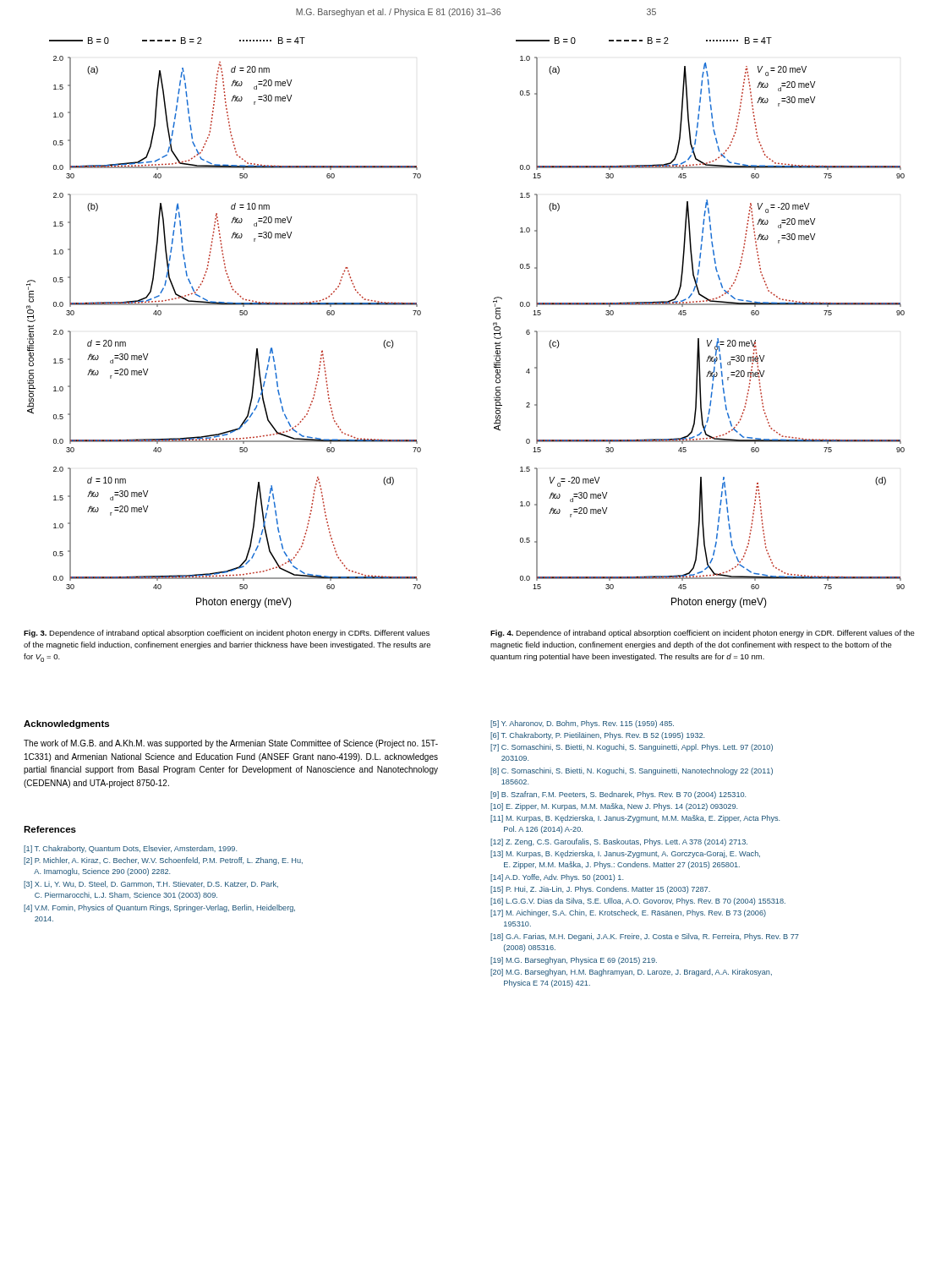Point to the element starting "[18] G.A. Farias,"
Image resolution: width=952 pixels, height=1268 pixels.
(x=645, y=942)
